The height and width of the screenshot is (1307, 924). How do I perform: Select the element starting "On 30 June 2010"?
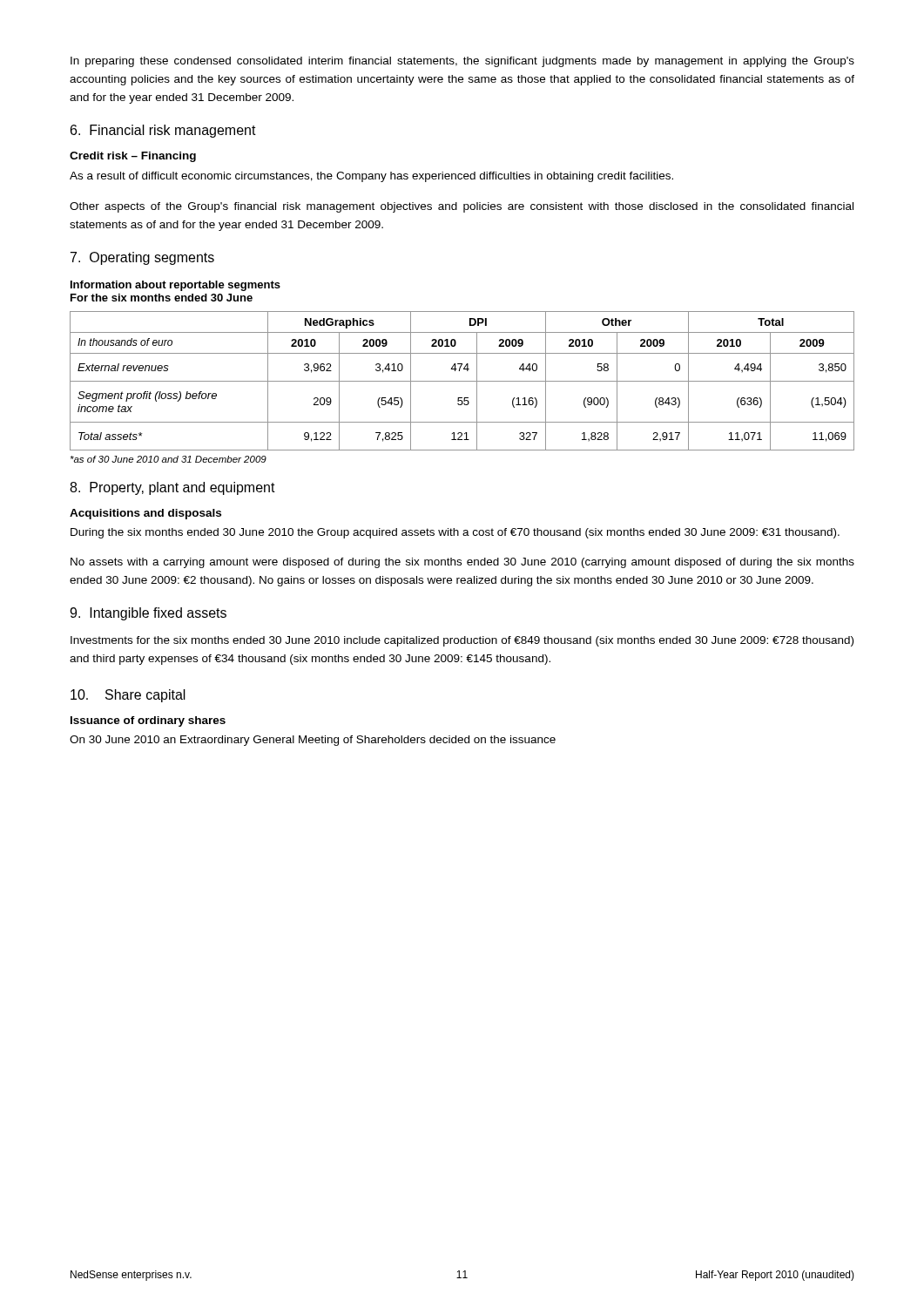click(313, 740)
